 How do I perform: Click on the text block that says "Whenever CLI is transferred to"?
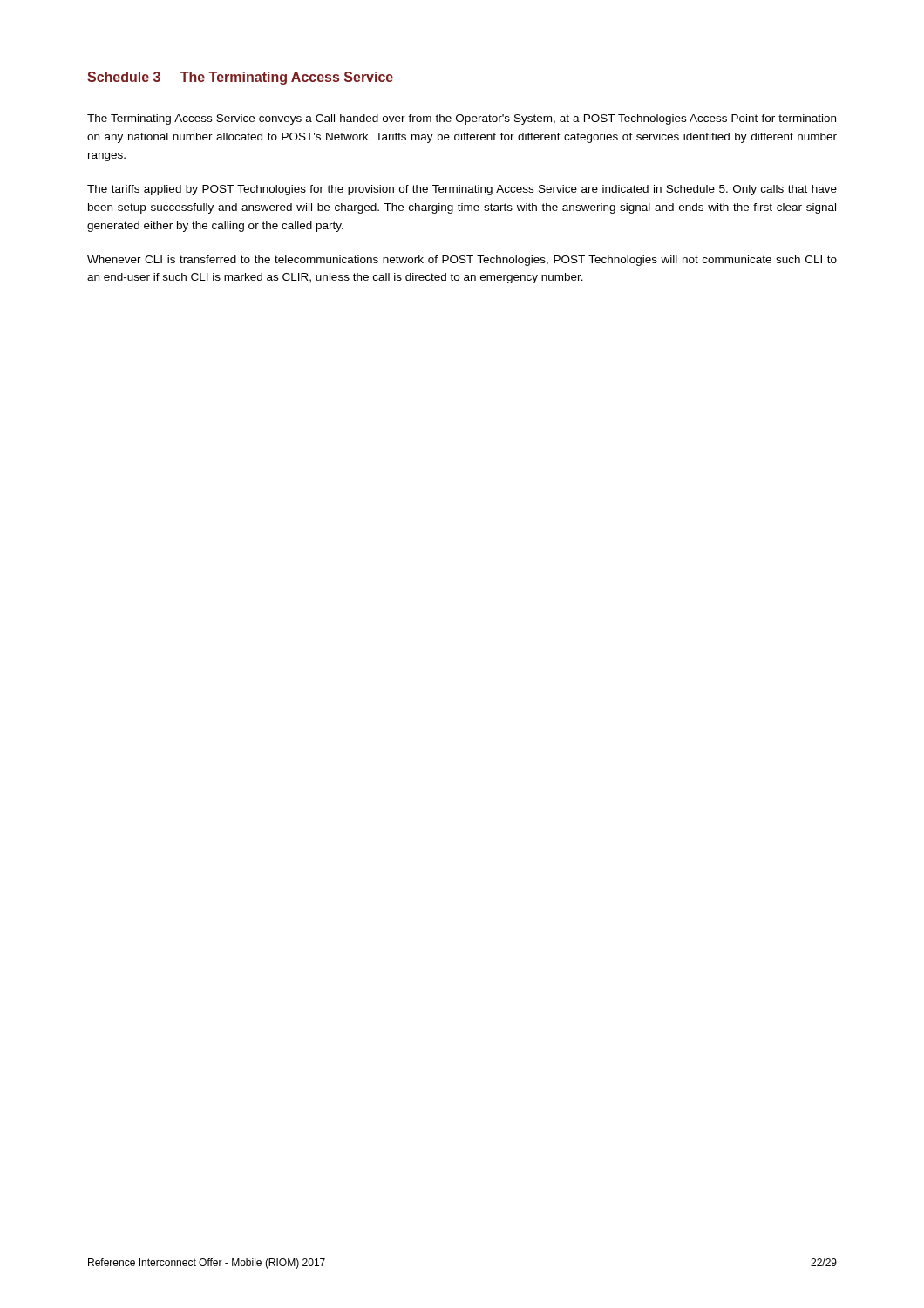[462, 268]
